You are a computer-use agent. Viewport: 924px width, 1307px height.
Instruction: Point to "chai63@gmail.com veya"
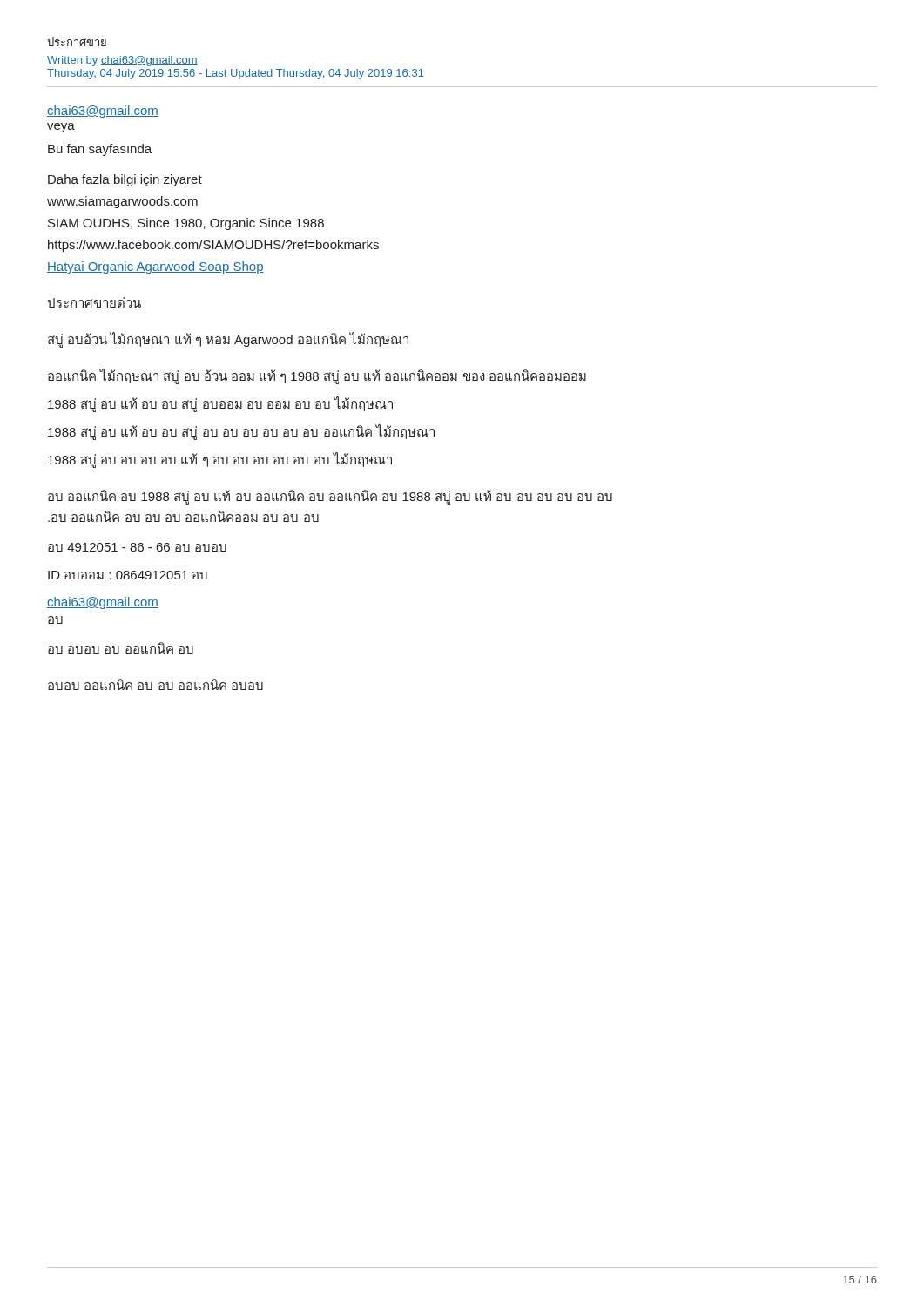(103, 118)
